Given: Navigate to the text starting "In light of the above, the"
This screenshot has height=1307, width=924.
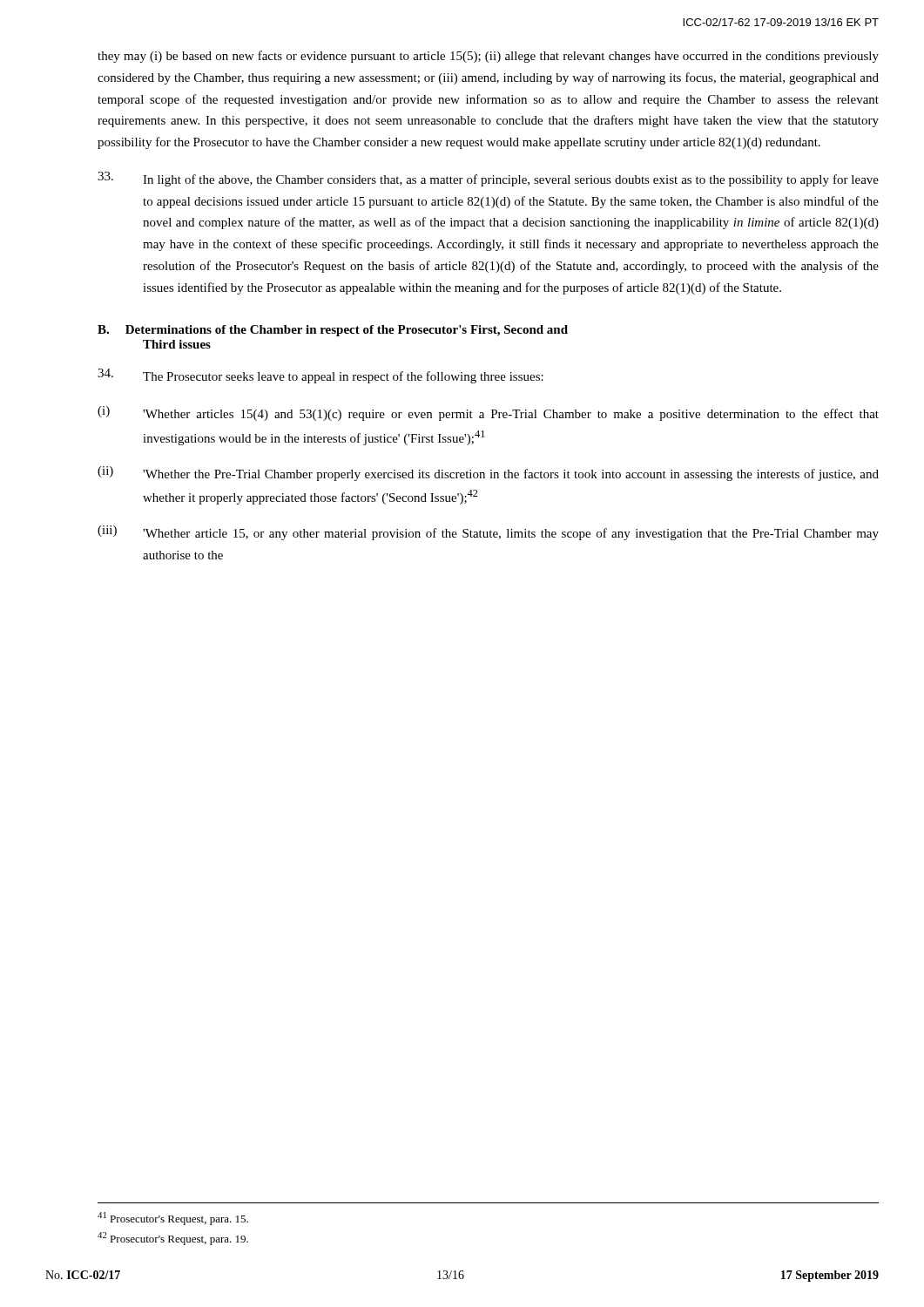Looking at the screenshot, I should (x=488, y=234).
